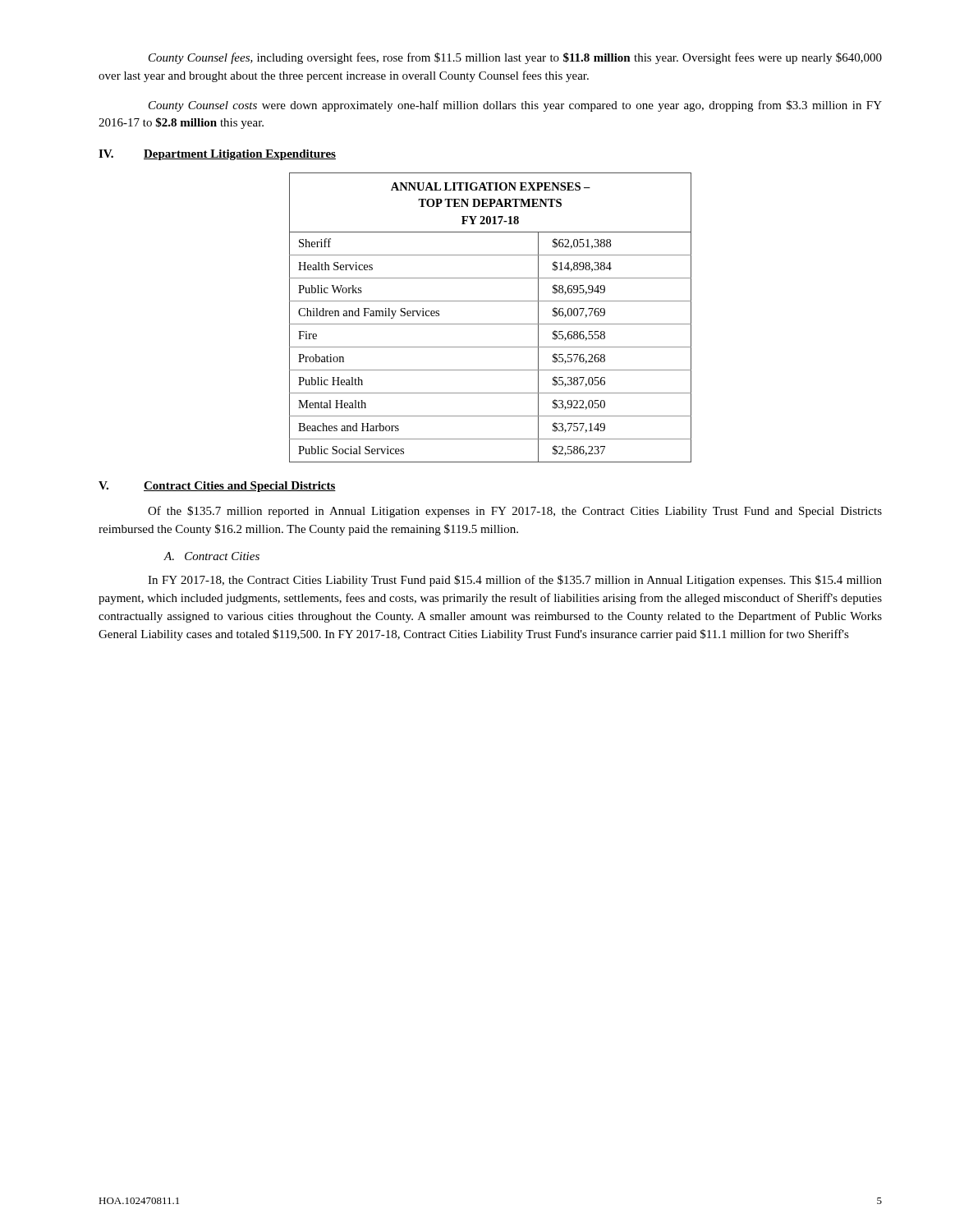Select the block starting "In FY 2017-18, the Contract Cities Liability"
Screen dimensions: 1232x964
pyautogui.click(x=490, y=608)
